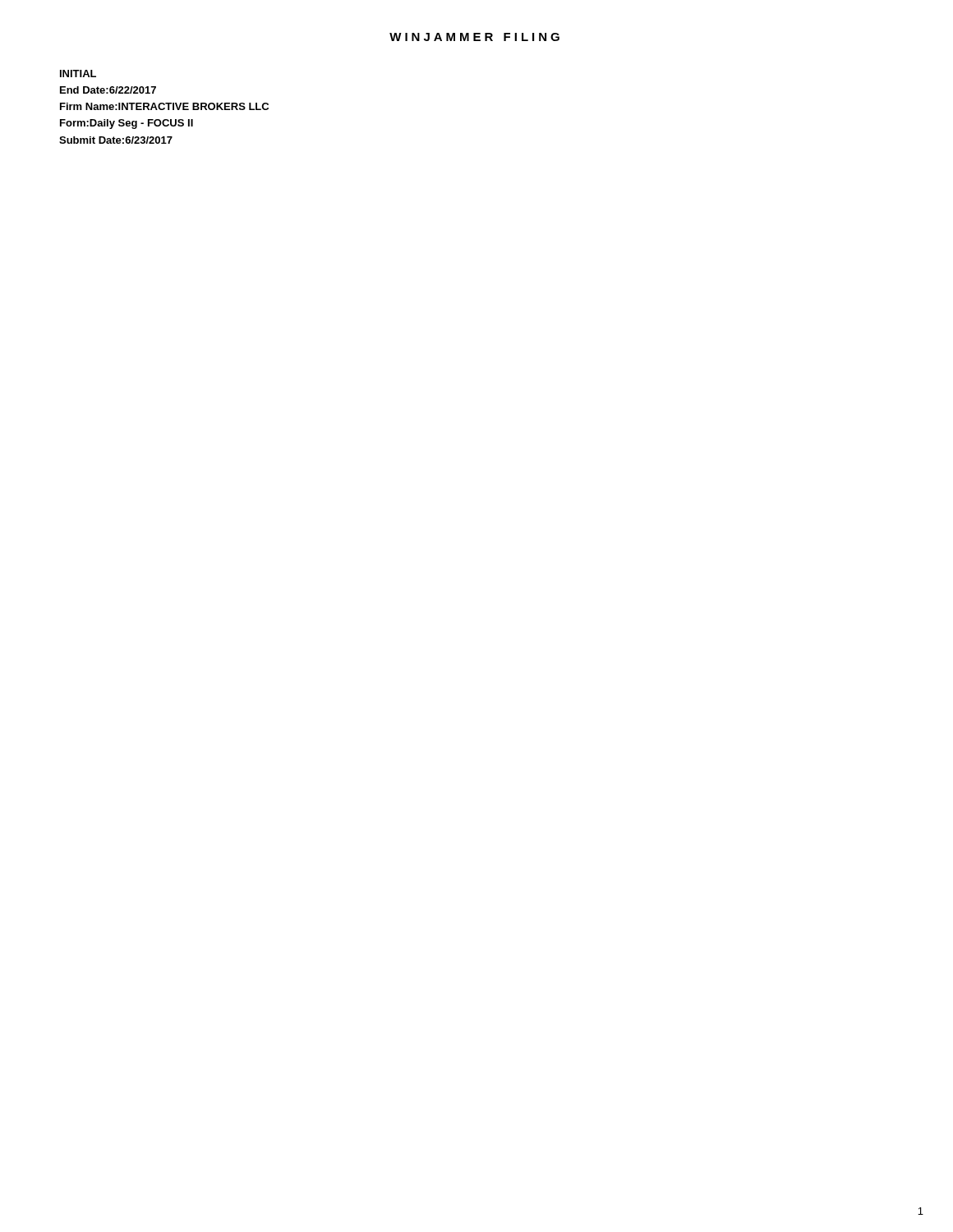Find the block starting "INITIAL End Date:6/22/2017 Firm Name:INTERACTIVE BROKERS"
Viewport: 953px width, 1232px height.
click(x=164, y=107)
